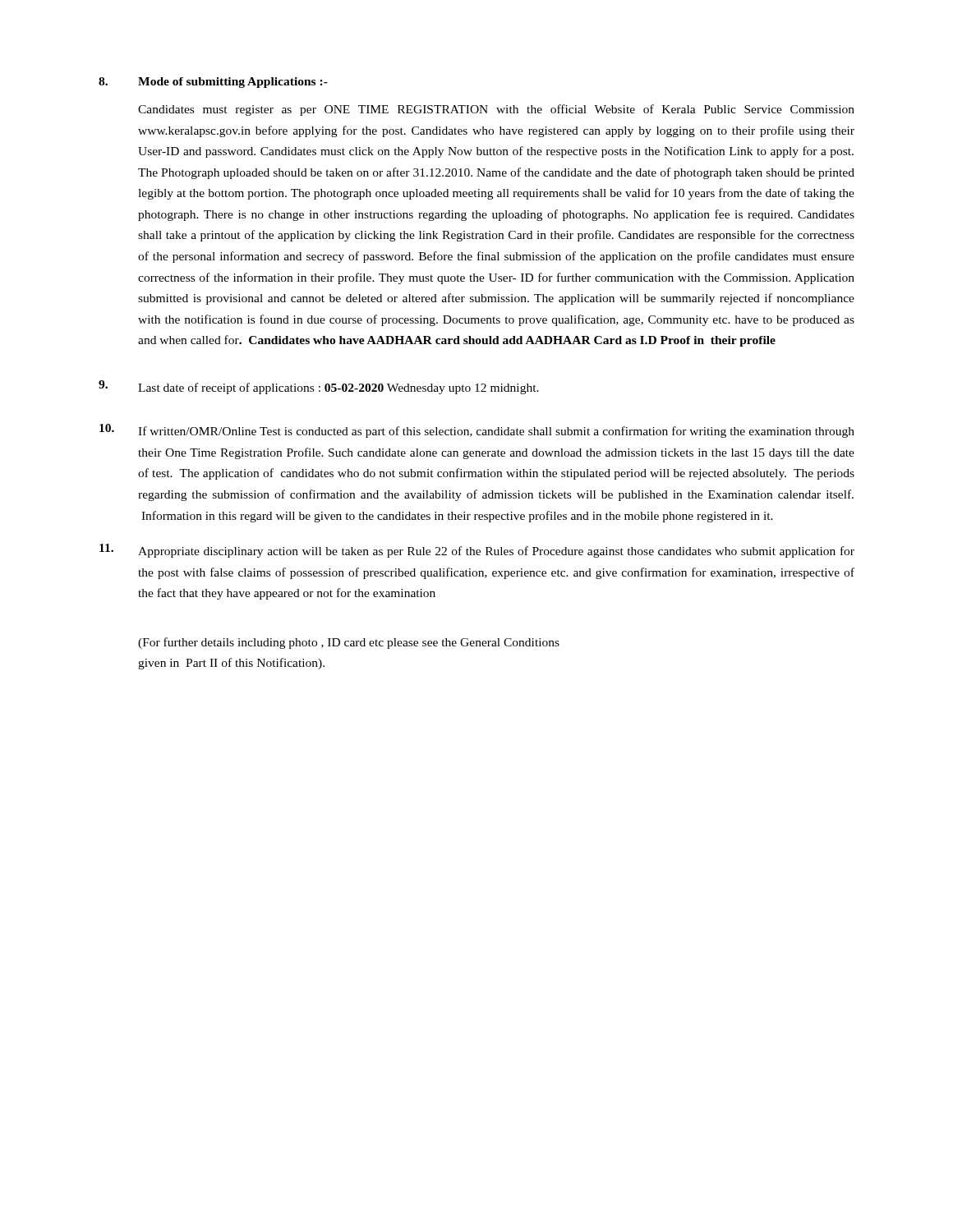Find the list item that says "9. Last date"
Viewport: 953px width, 1232px height.
tap(476, 387)
